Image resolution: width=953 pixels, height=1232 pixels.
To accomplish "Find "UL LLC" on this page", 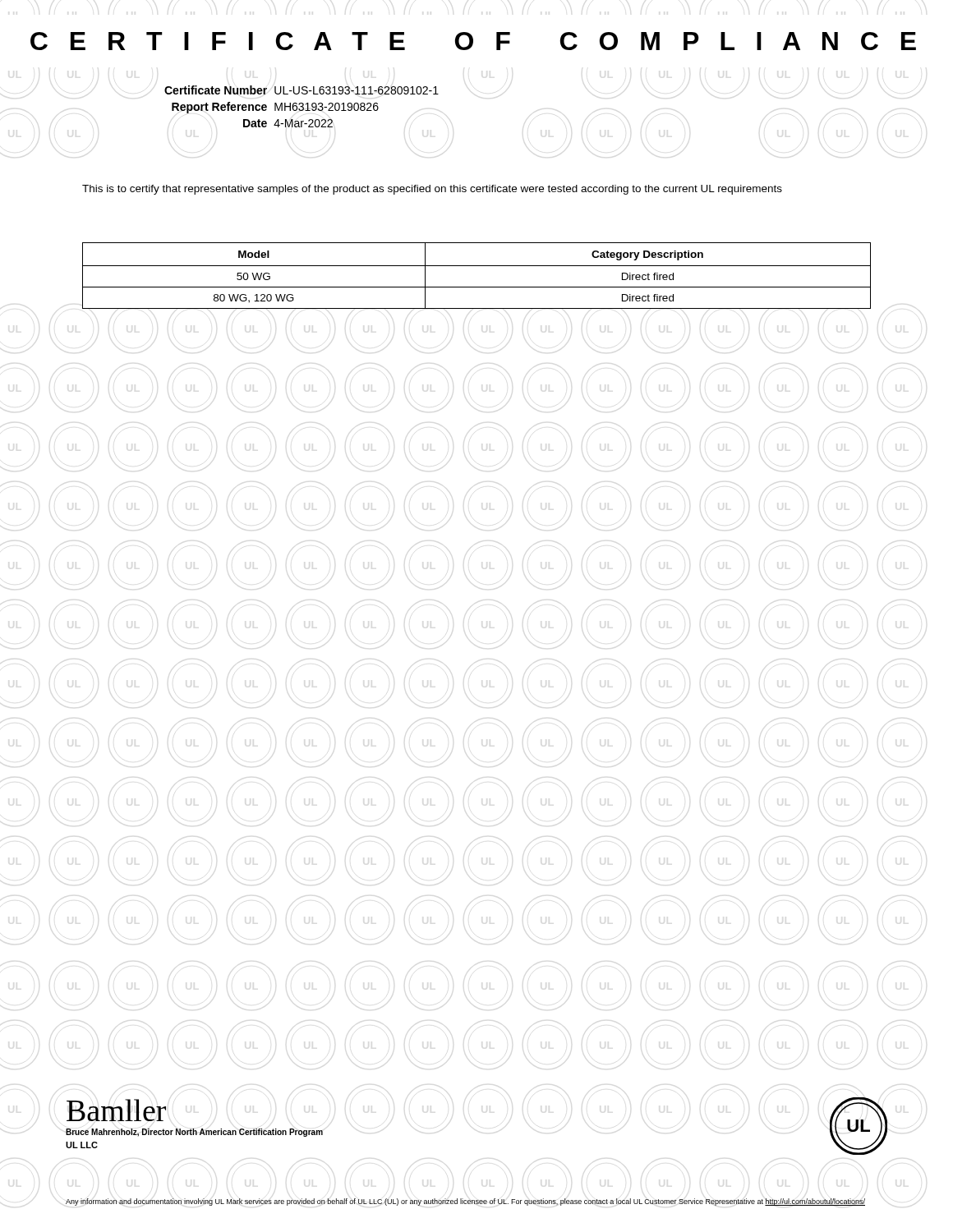I will (x=82, y=1145).
